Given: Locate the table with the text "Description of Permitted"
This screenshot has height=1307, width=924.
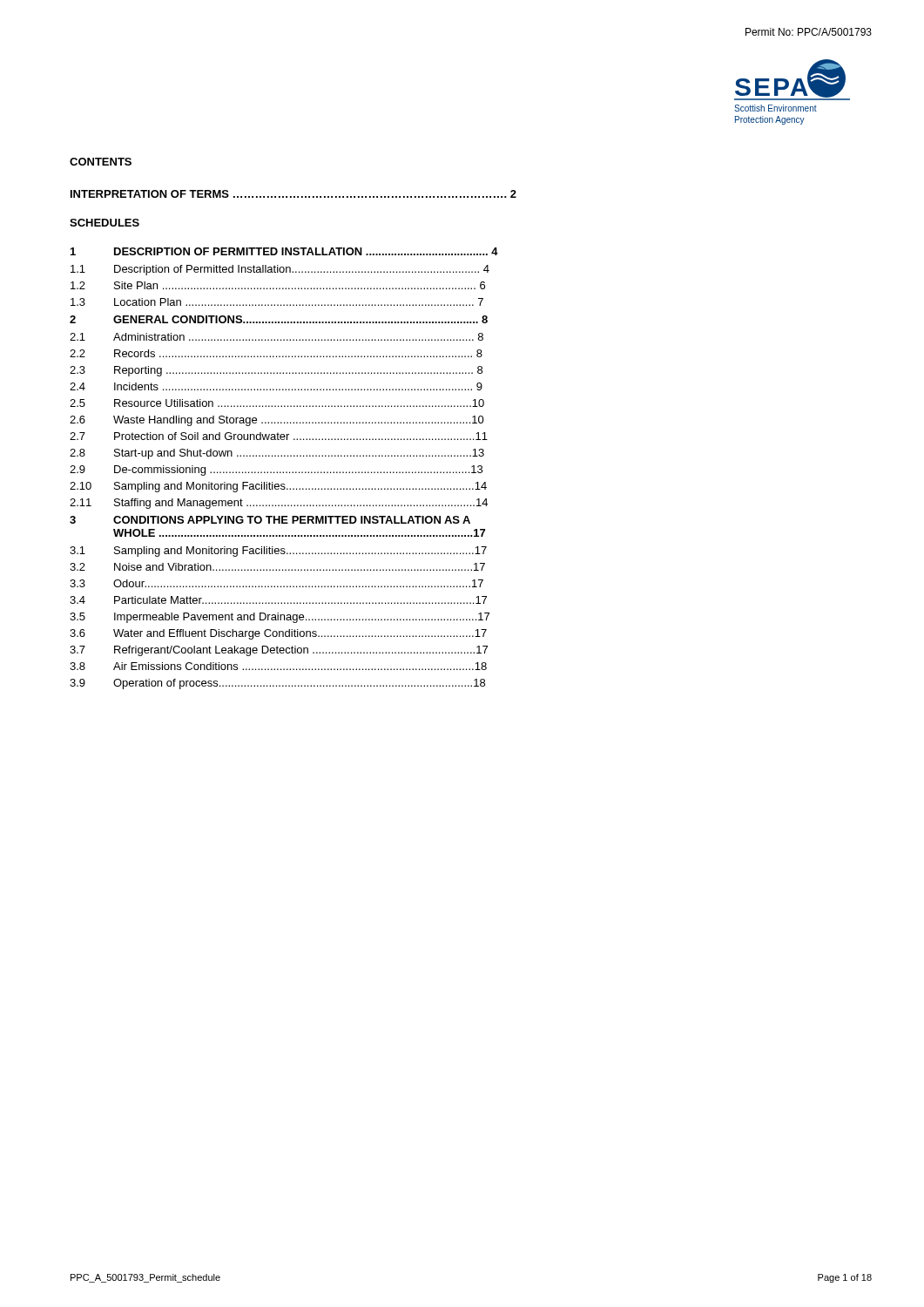Looking at the screenshot, I should click(462, 467).
